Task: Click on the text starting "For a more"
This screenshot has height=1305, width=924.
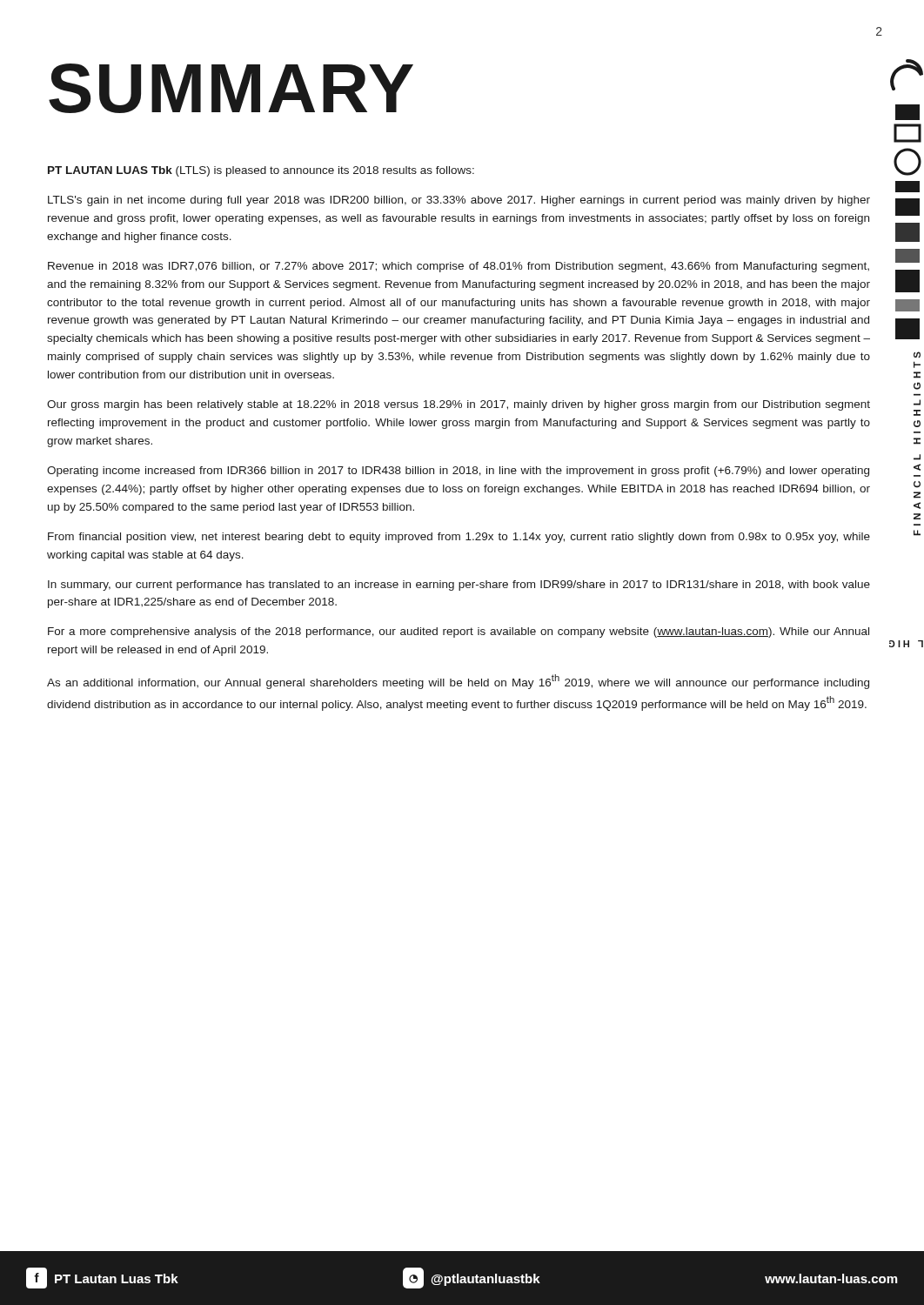Action: click(x=458, y=641)
